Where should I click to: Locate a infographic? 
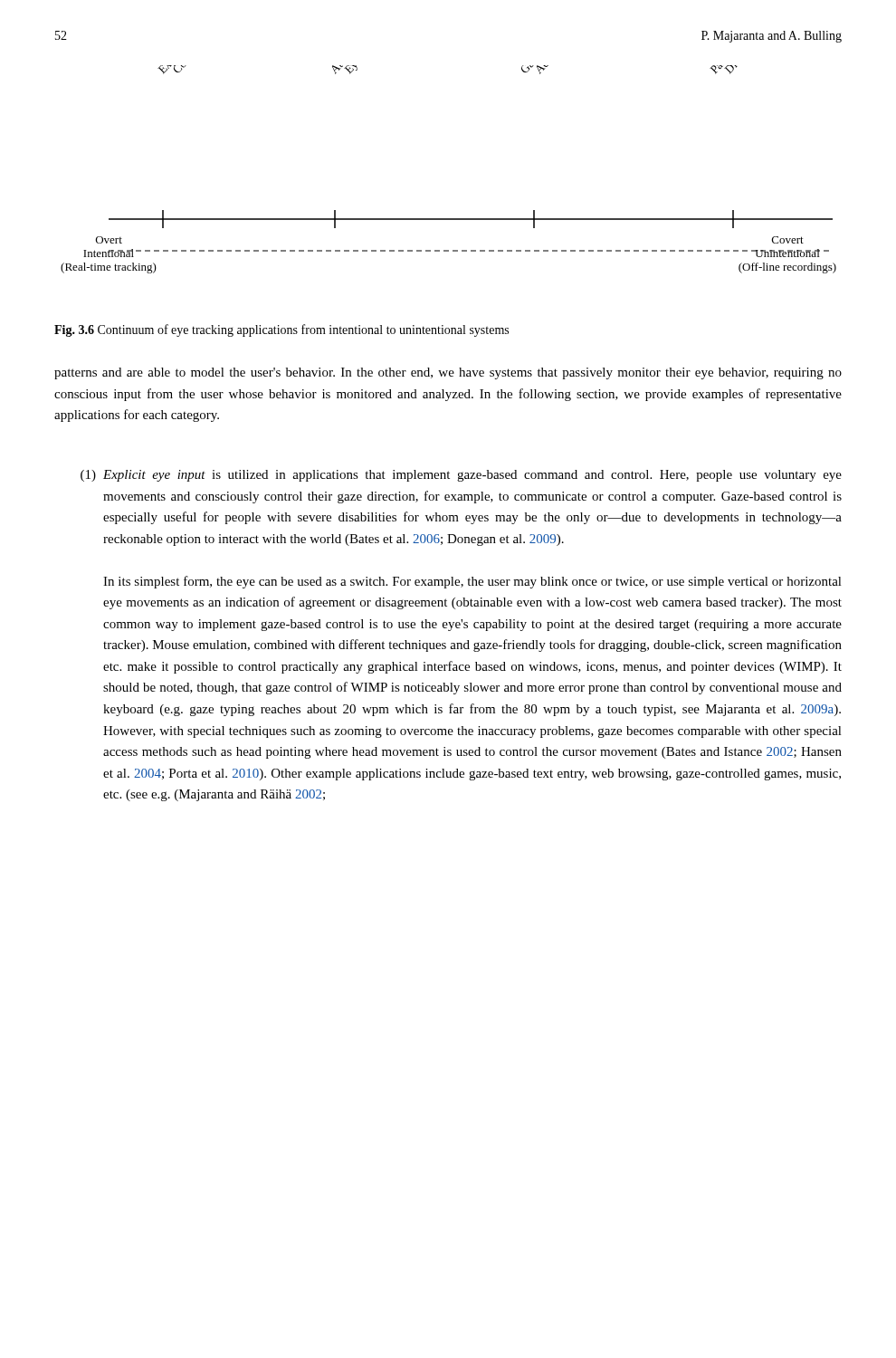(x=448, y=192)
